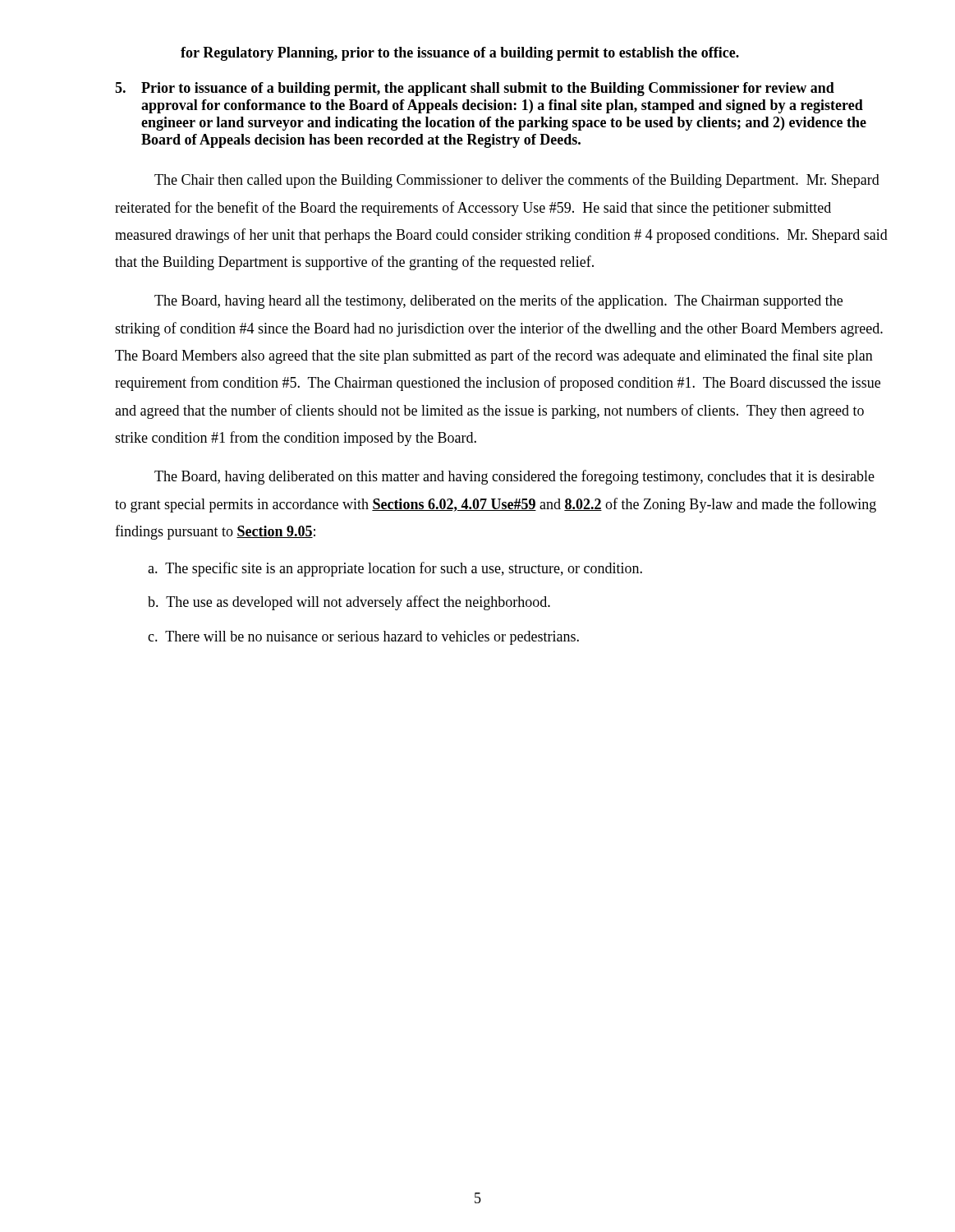The height and width of the screenshot is (1232, 955).
Task: Find the block on this page that starts "5. Prior to issuance"
Action: coord(502,114)
